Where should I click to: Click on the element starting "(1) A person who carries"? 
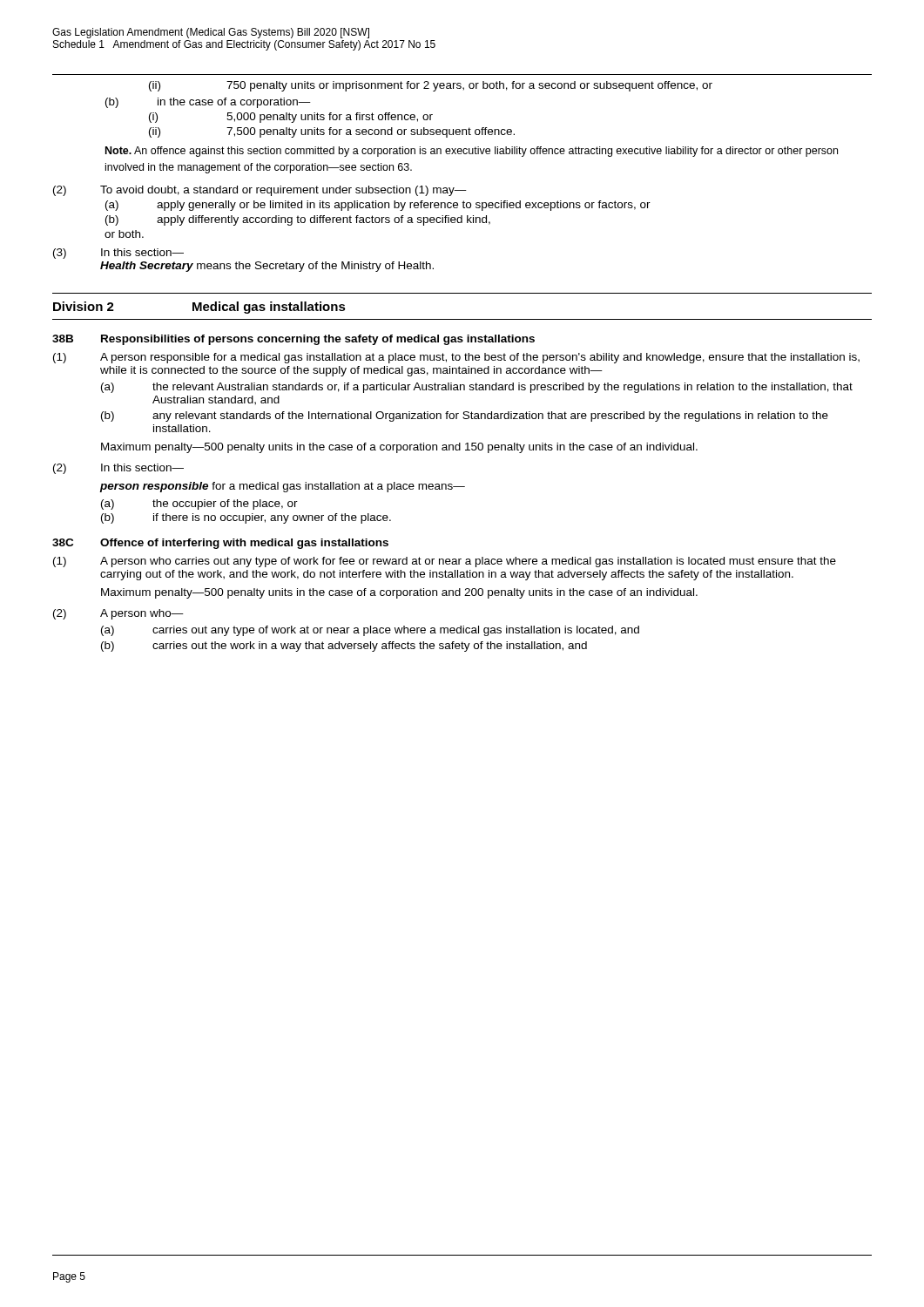(x=462, y=567)
